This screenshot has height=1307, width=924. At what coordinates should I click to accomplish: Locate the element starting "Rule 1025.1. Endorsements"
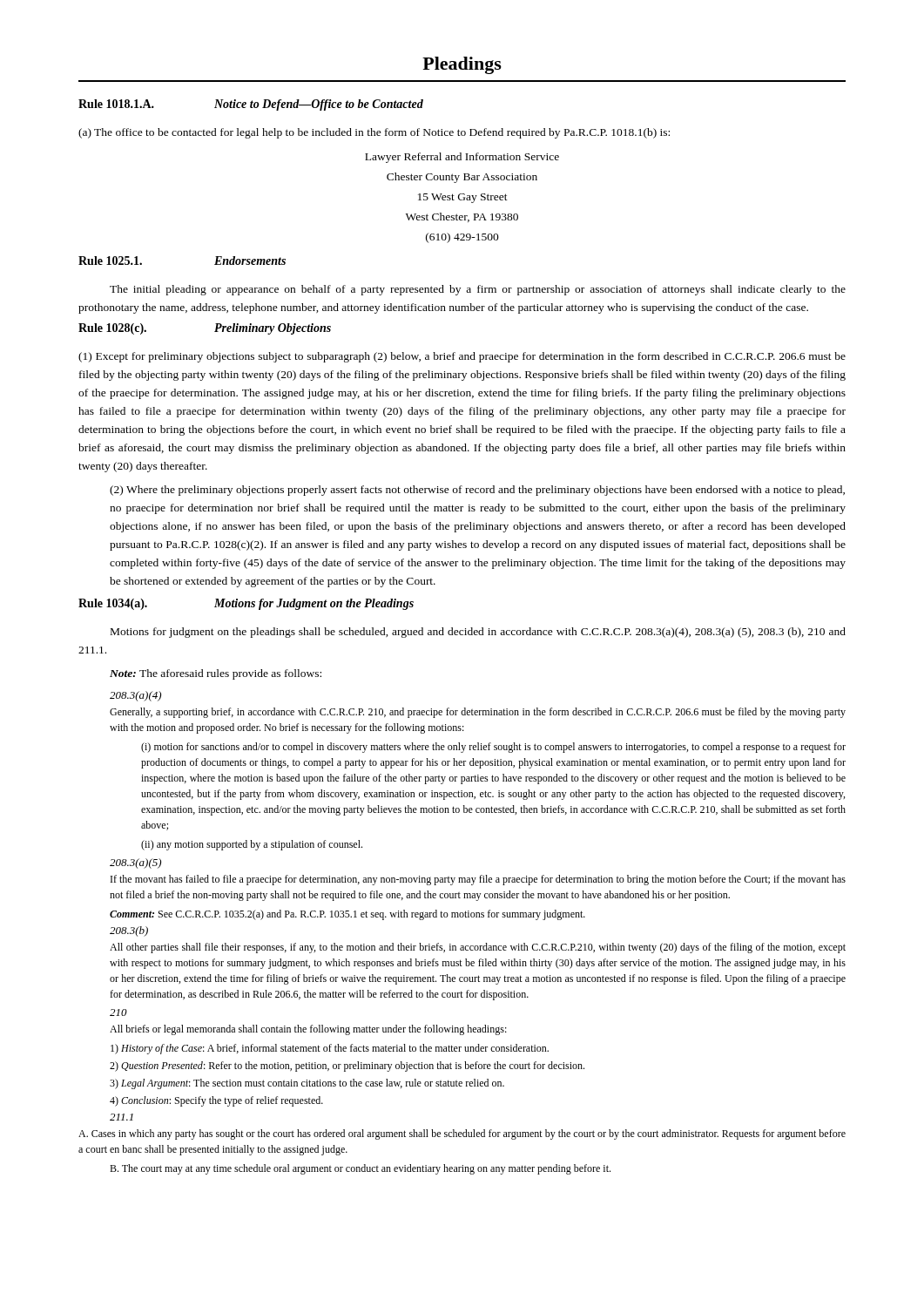click(x=108, y=260)
